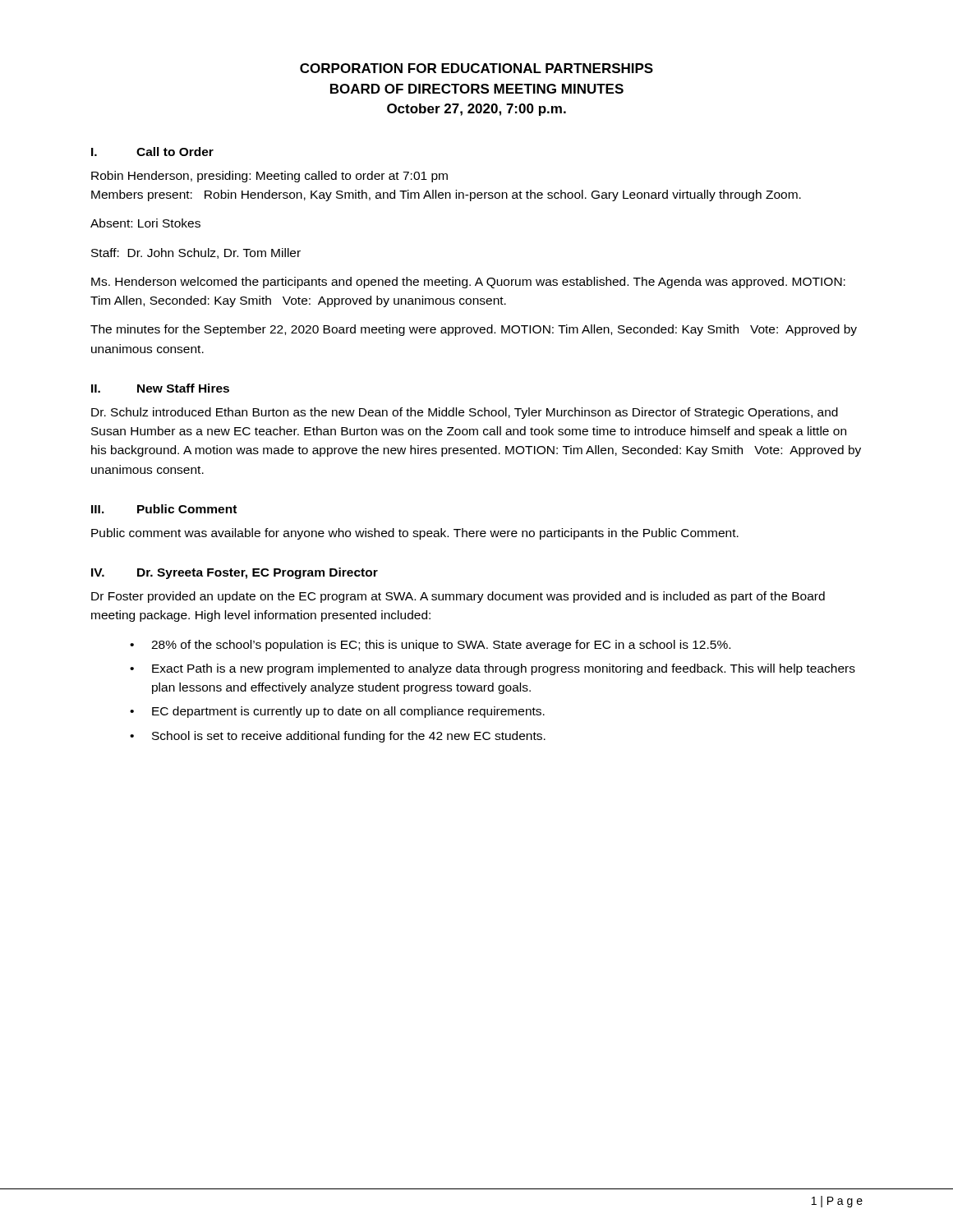Find the block on this page that starts "• Exact Path is a"

496,678
